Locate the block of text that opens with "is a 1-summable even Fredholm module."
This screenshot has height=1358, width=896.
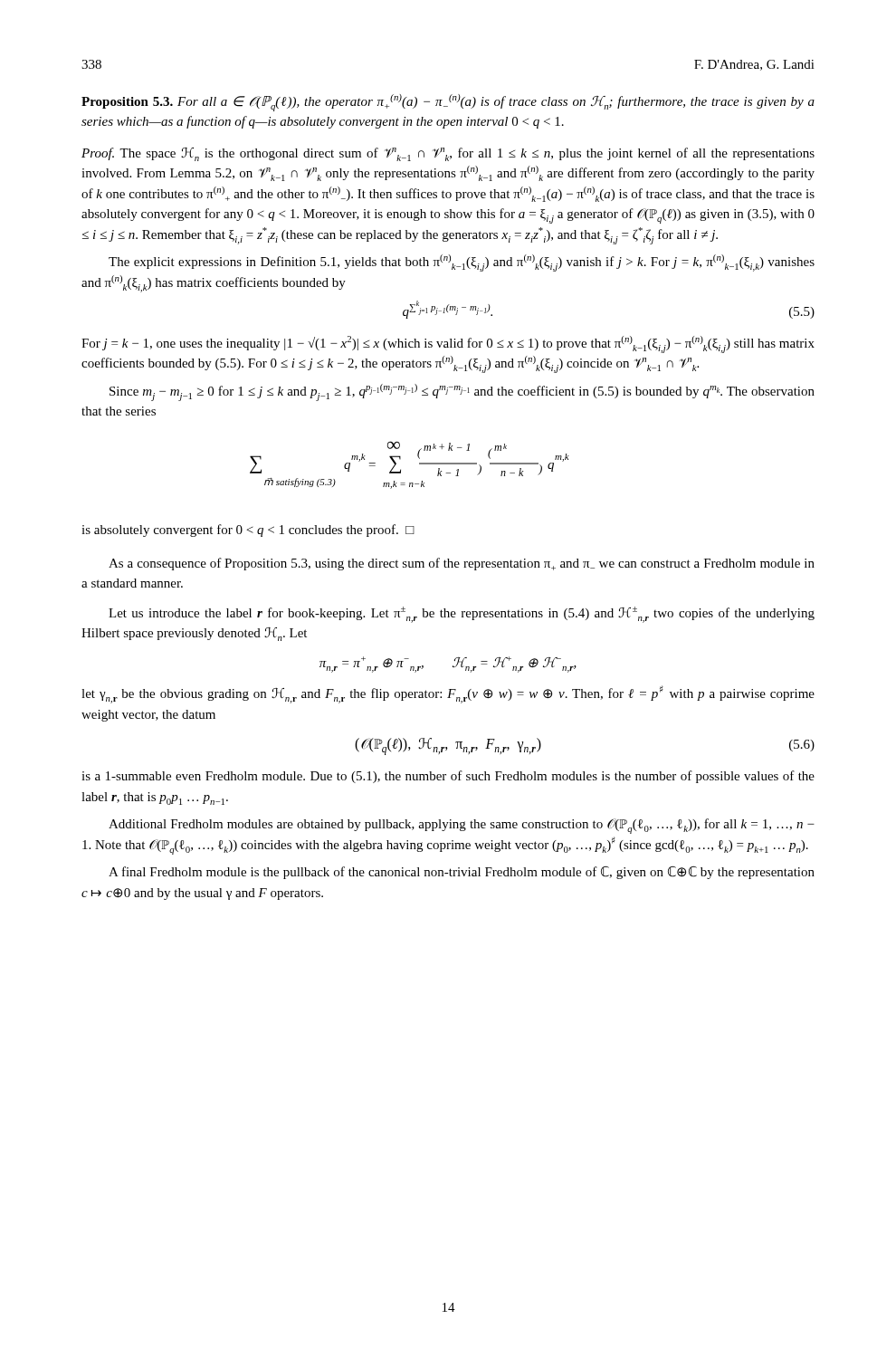click(448, 834)
